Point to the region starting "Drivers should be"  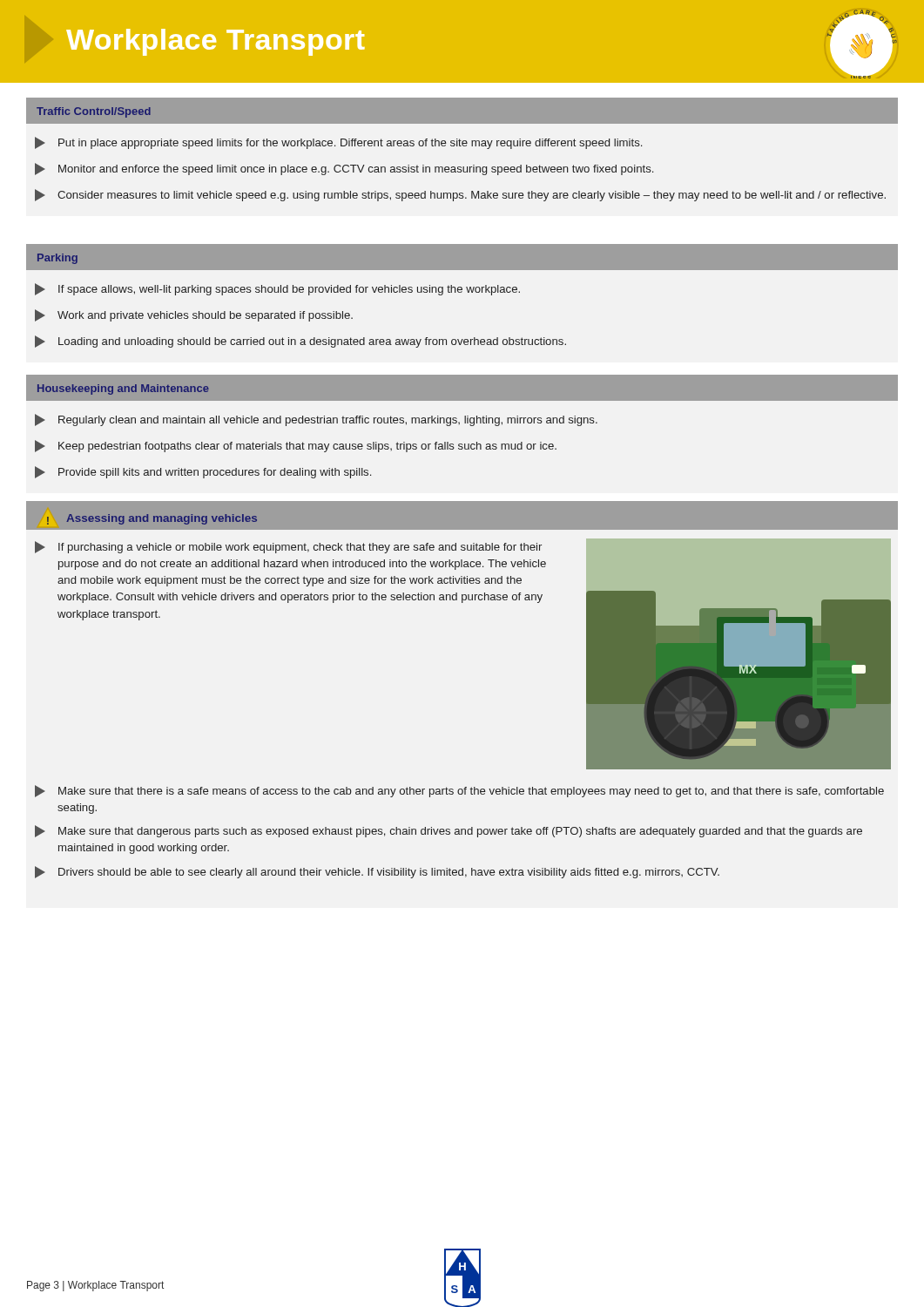(378, 873)
